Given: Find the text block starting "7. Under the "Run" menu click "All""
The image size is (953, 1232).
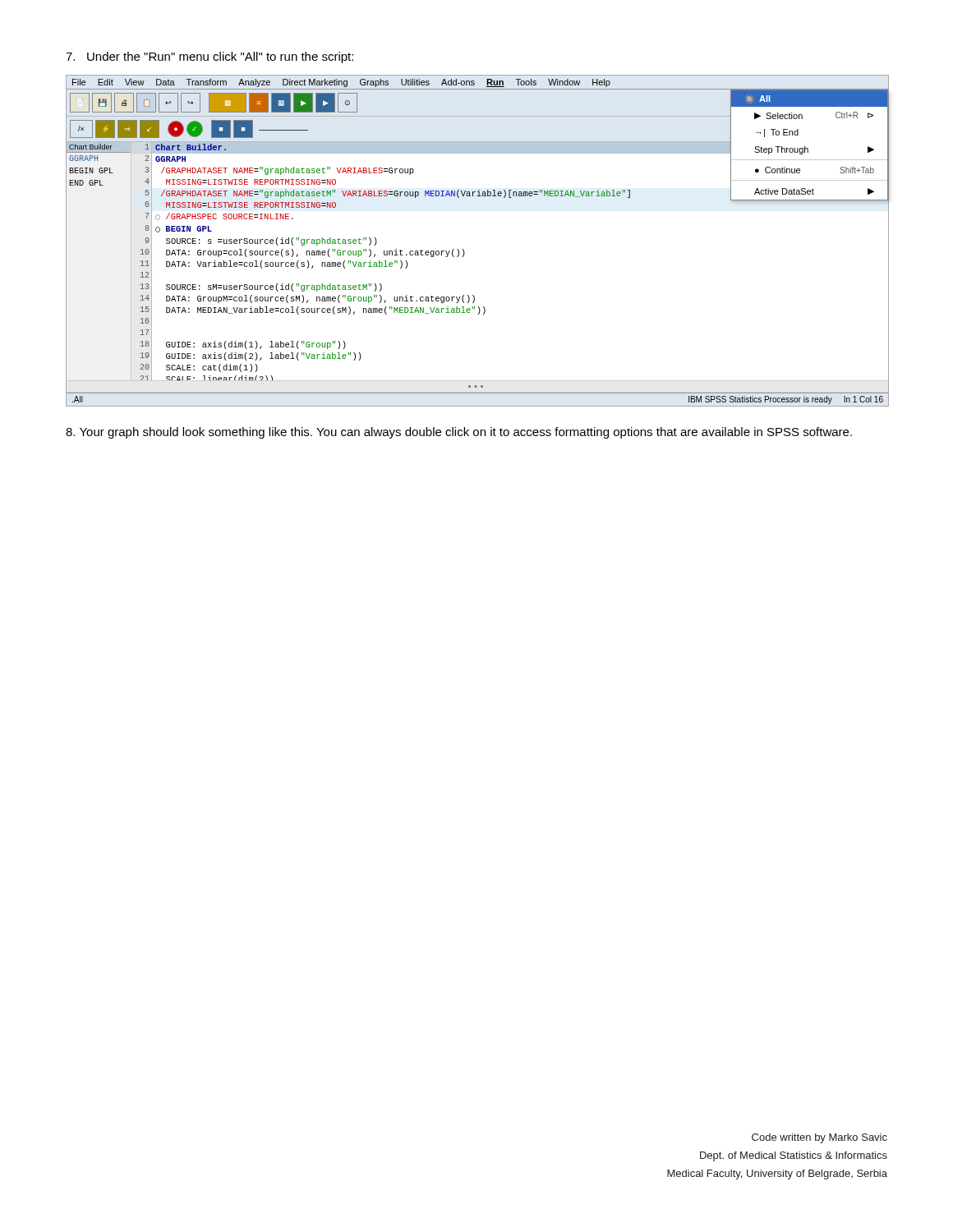Looking at the screenshot, I should [x=210, y=56].
